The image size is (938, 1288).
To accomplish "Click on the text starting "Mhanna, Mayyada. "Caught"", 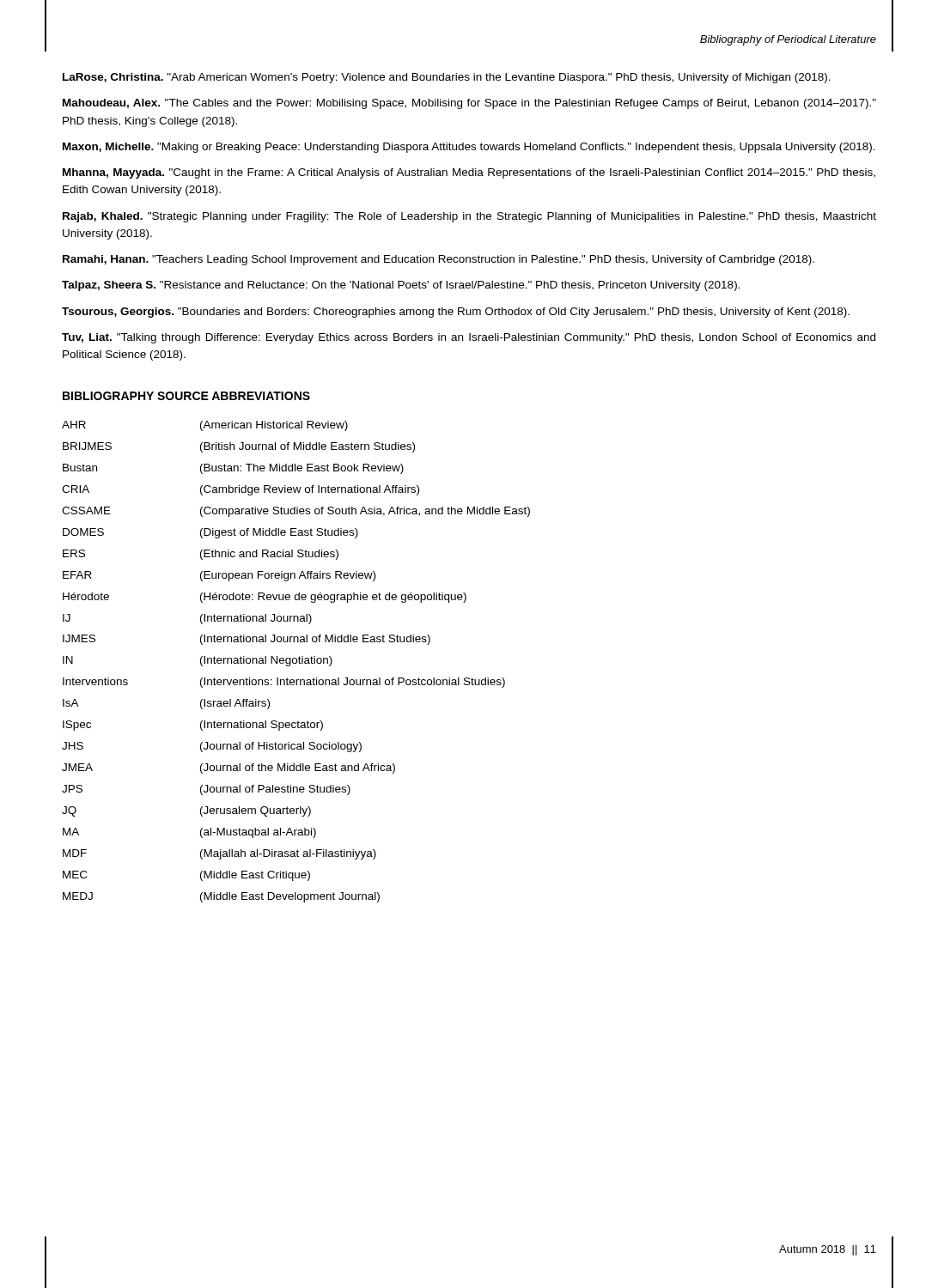I will (469, 181).
